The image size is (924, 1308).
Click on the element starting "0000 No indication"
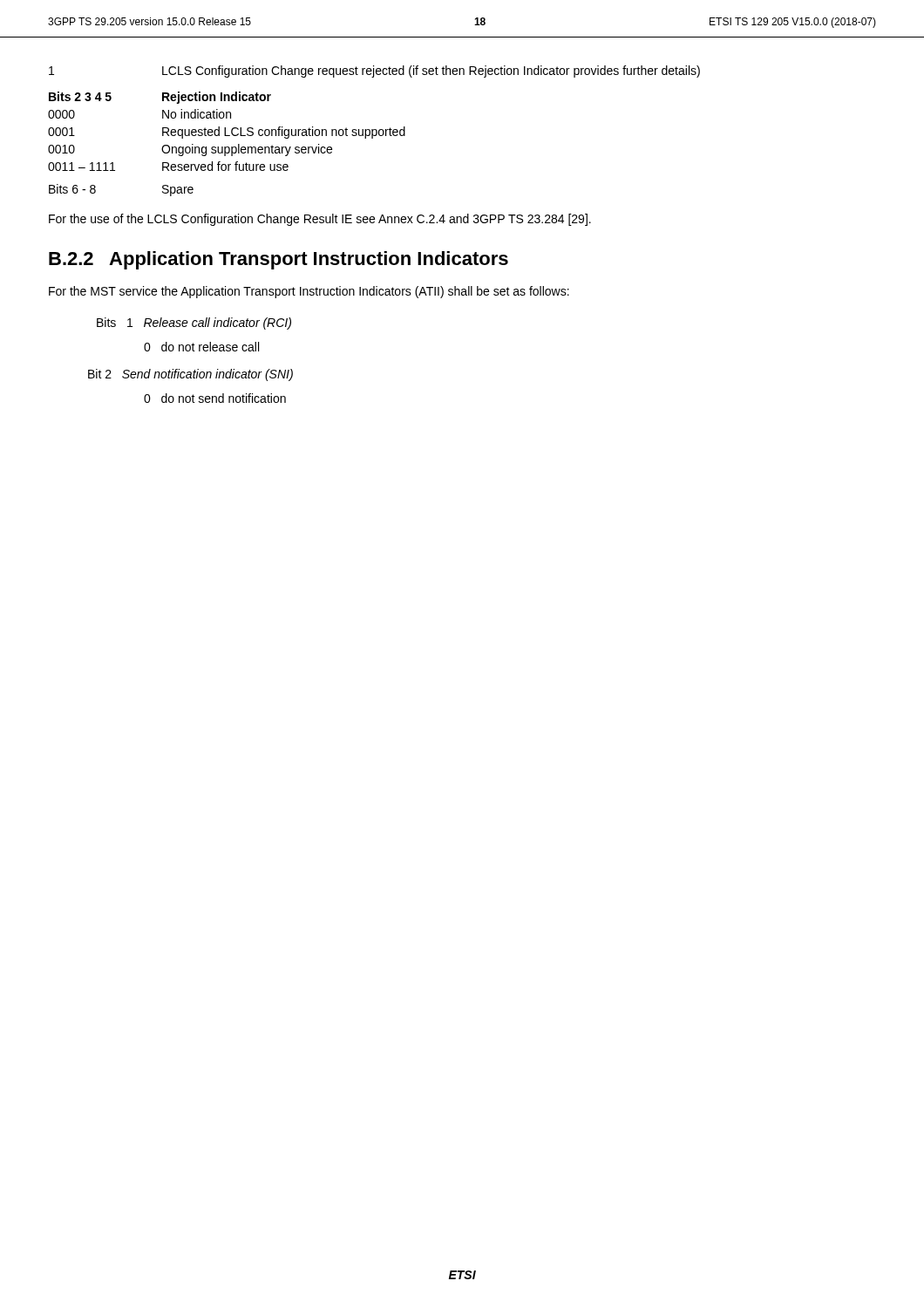tap(63, 114)
